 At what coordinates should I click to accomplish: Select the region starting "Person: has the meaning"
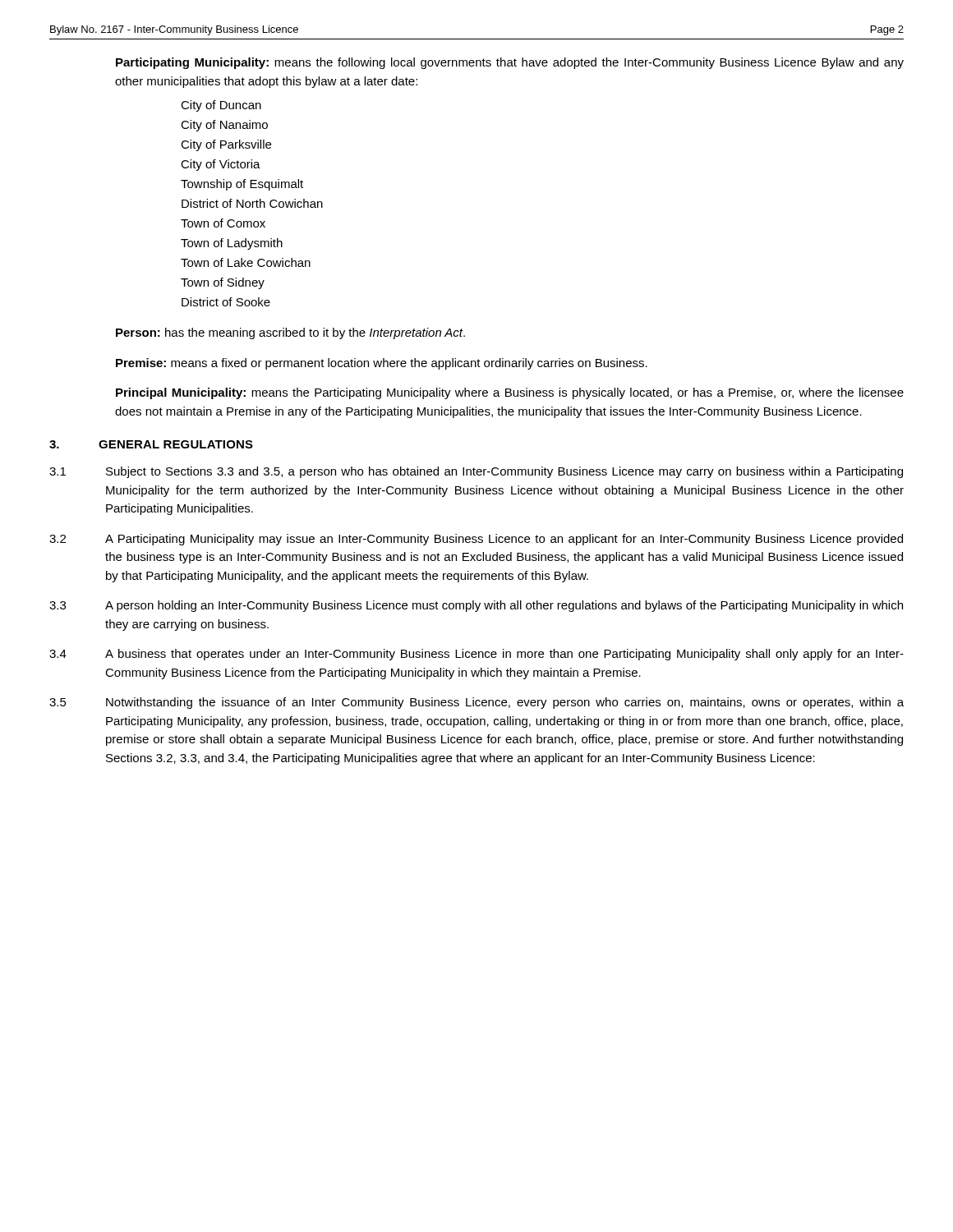[291, 332]
